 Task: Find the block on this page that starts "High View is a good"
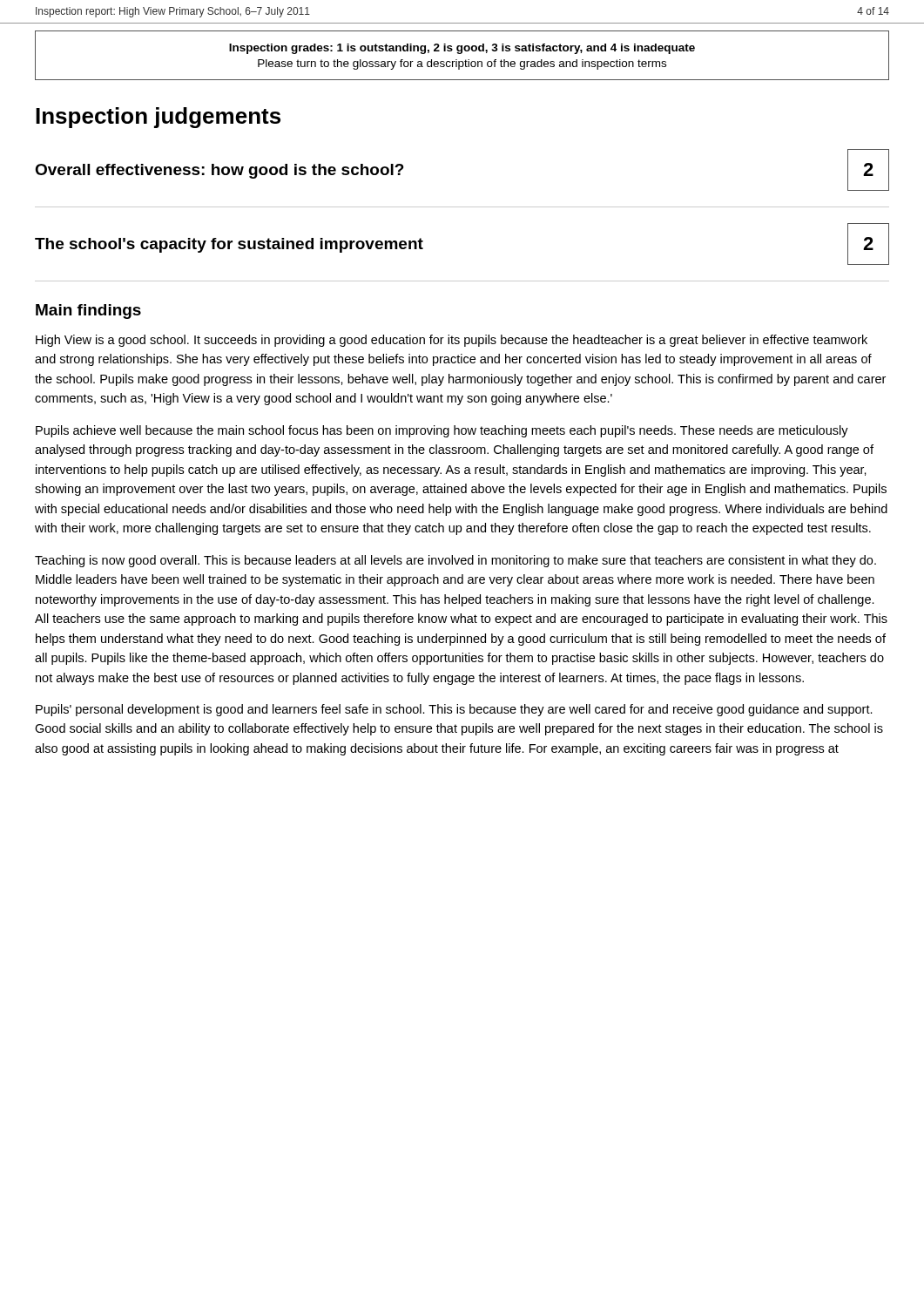460,369
